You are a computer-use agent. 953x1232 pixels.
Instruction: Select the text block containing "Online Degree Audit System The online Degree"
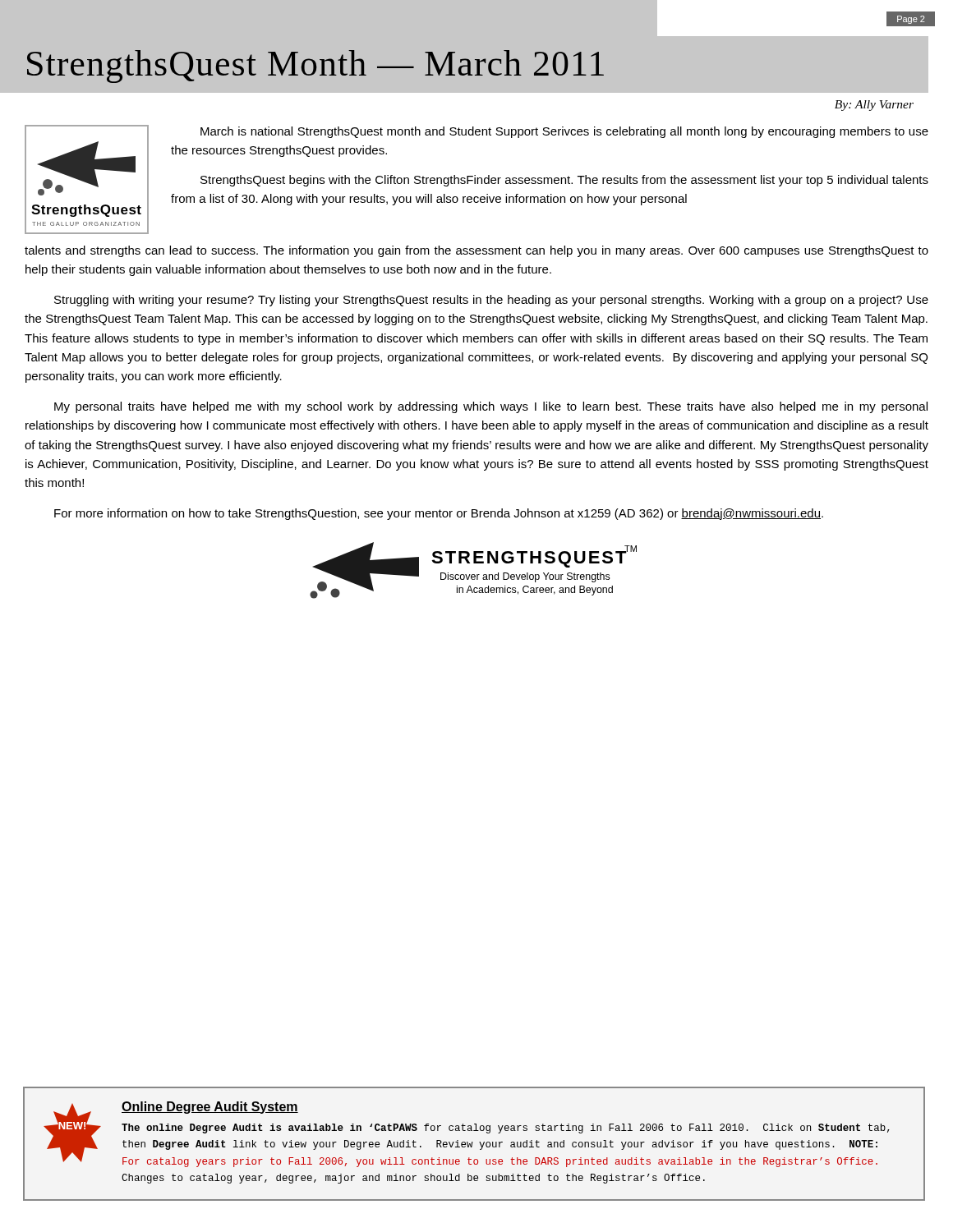coord(515,1143)
